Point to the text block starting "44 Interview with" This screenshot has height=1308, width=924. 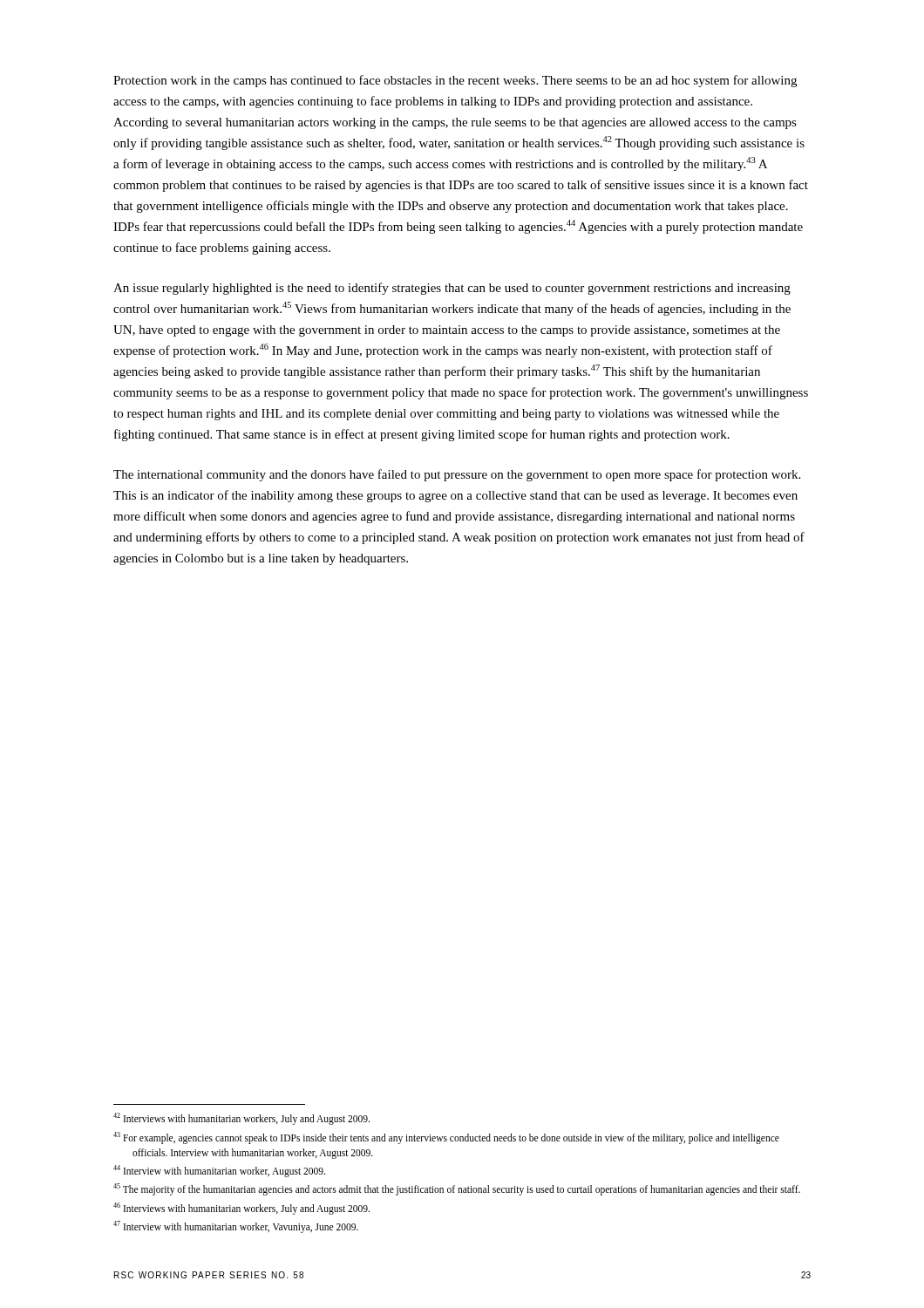point(220,1170)
